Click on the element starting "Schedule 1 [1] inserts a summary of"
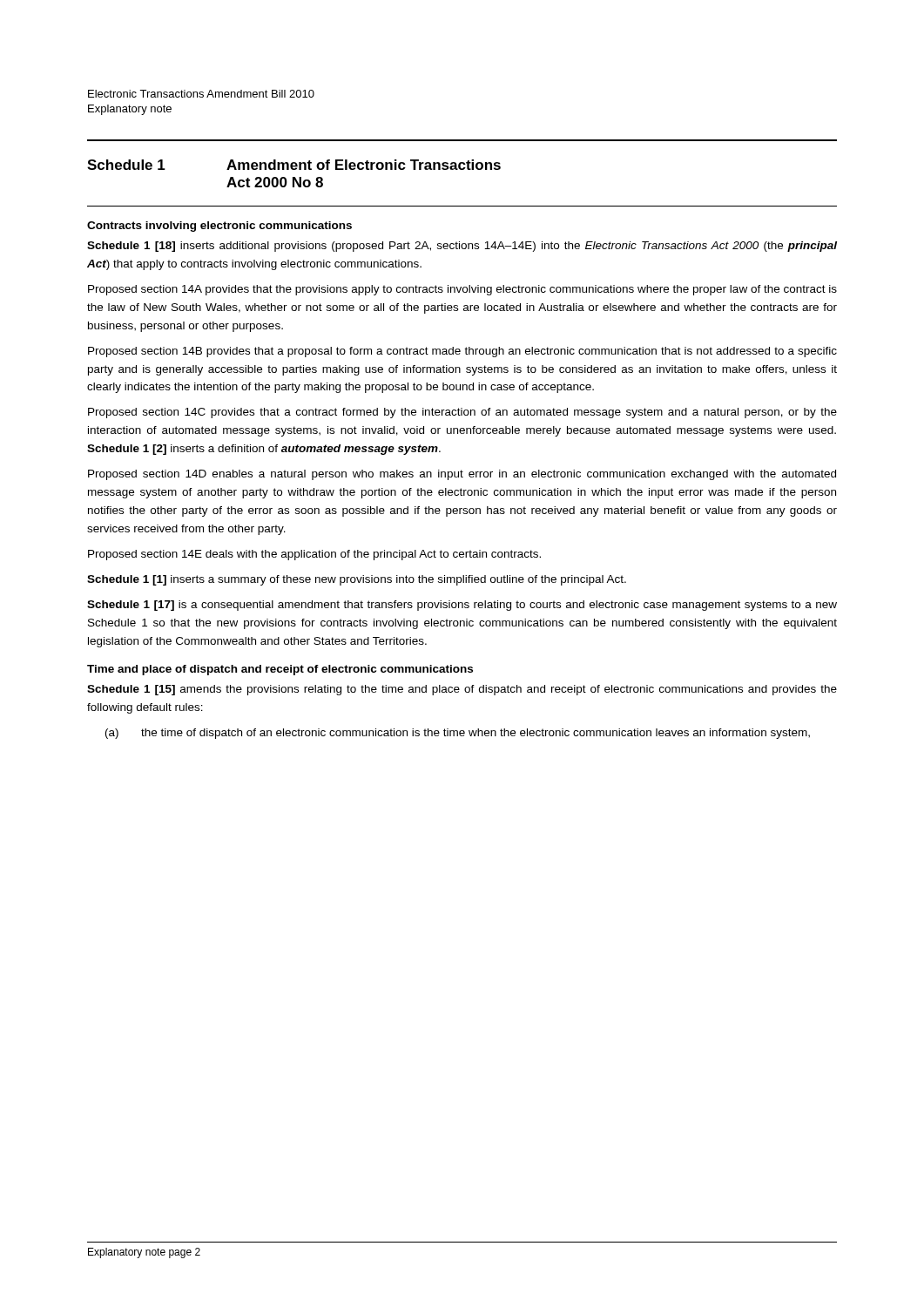The width and height of the screenshot is (924, 1307). point(357,579)
